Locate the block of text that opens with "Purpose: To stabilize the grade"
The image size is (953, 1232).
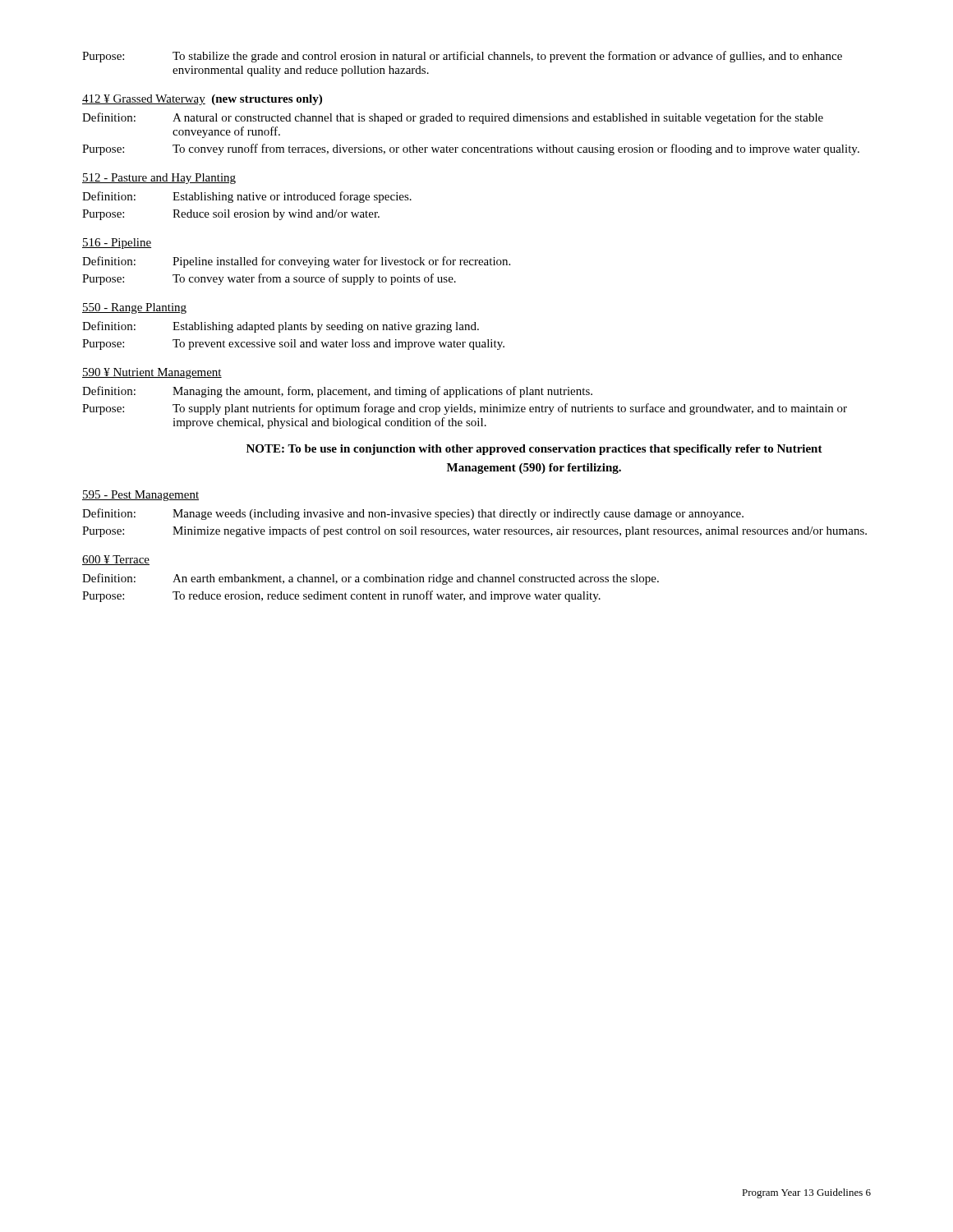click(x=476, y=63)
